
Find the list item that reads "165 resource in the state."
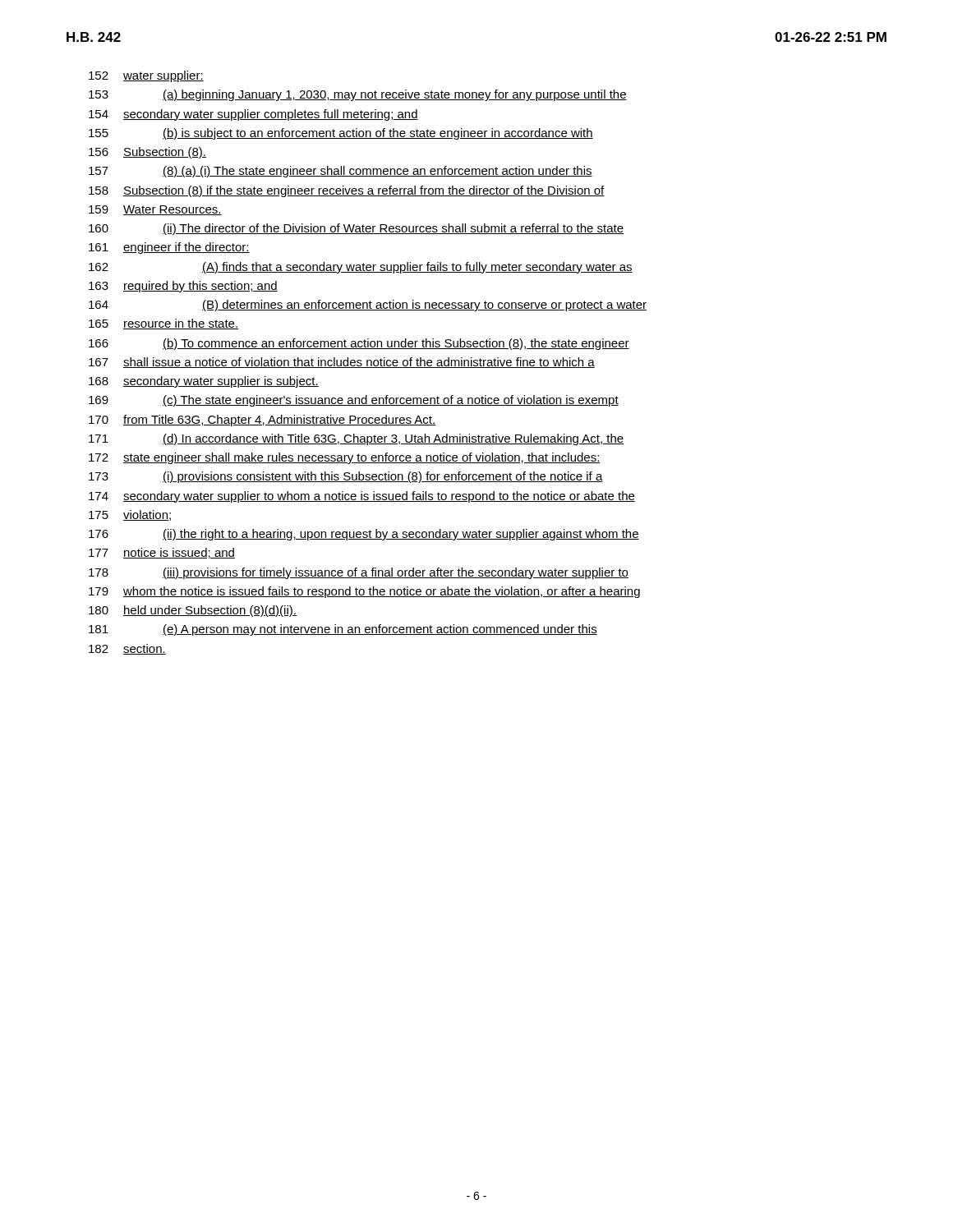pos(152,323)
